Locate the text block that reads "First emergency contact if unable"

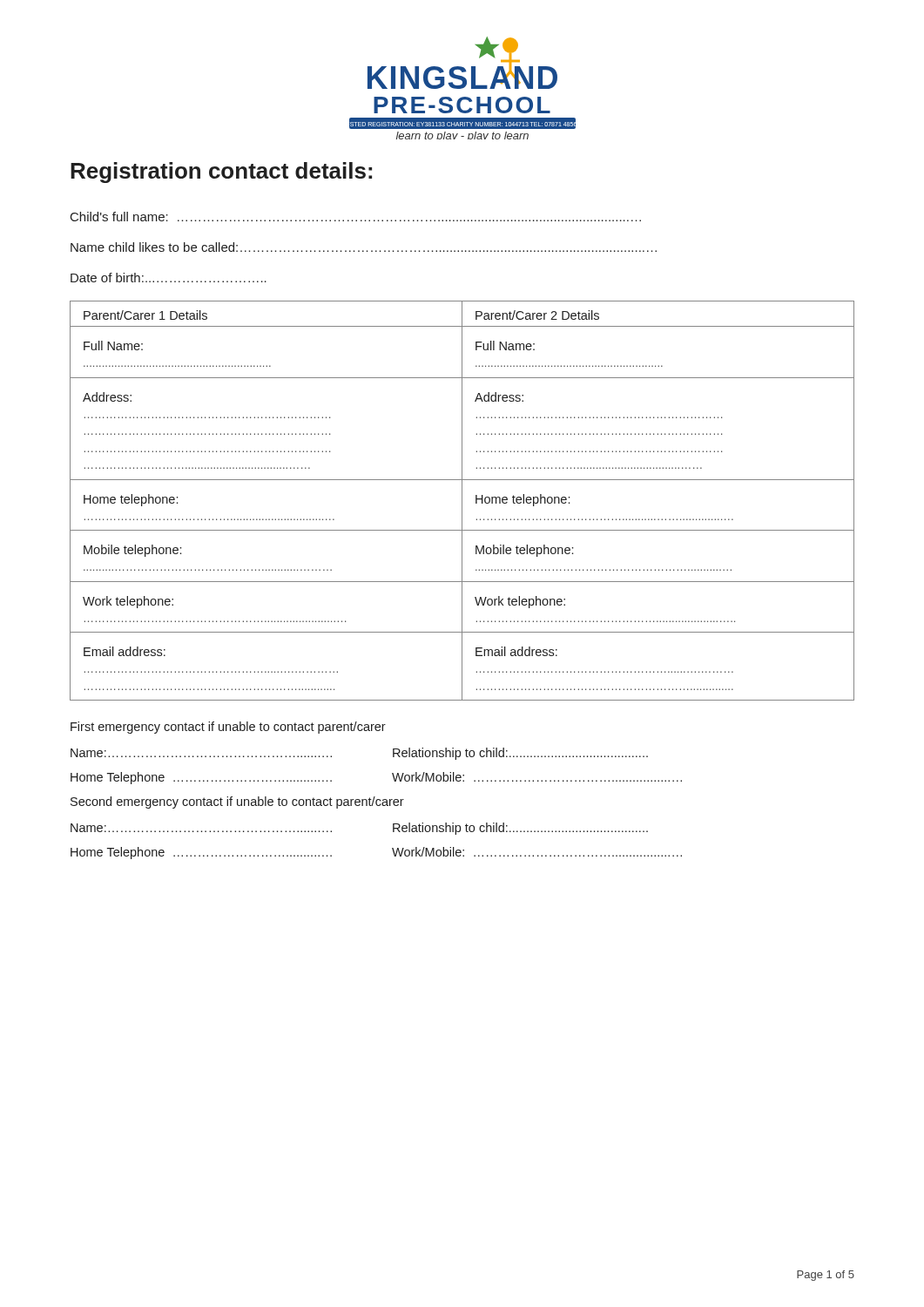(x=228, y=727)
